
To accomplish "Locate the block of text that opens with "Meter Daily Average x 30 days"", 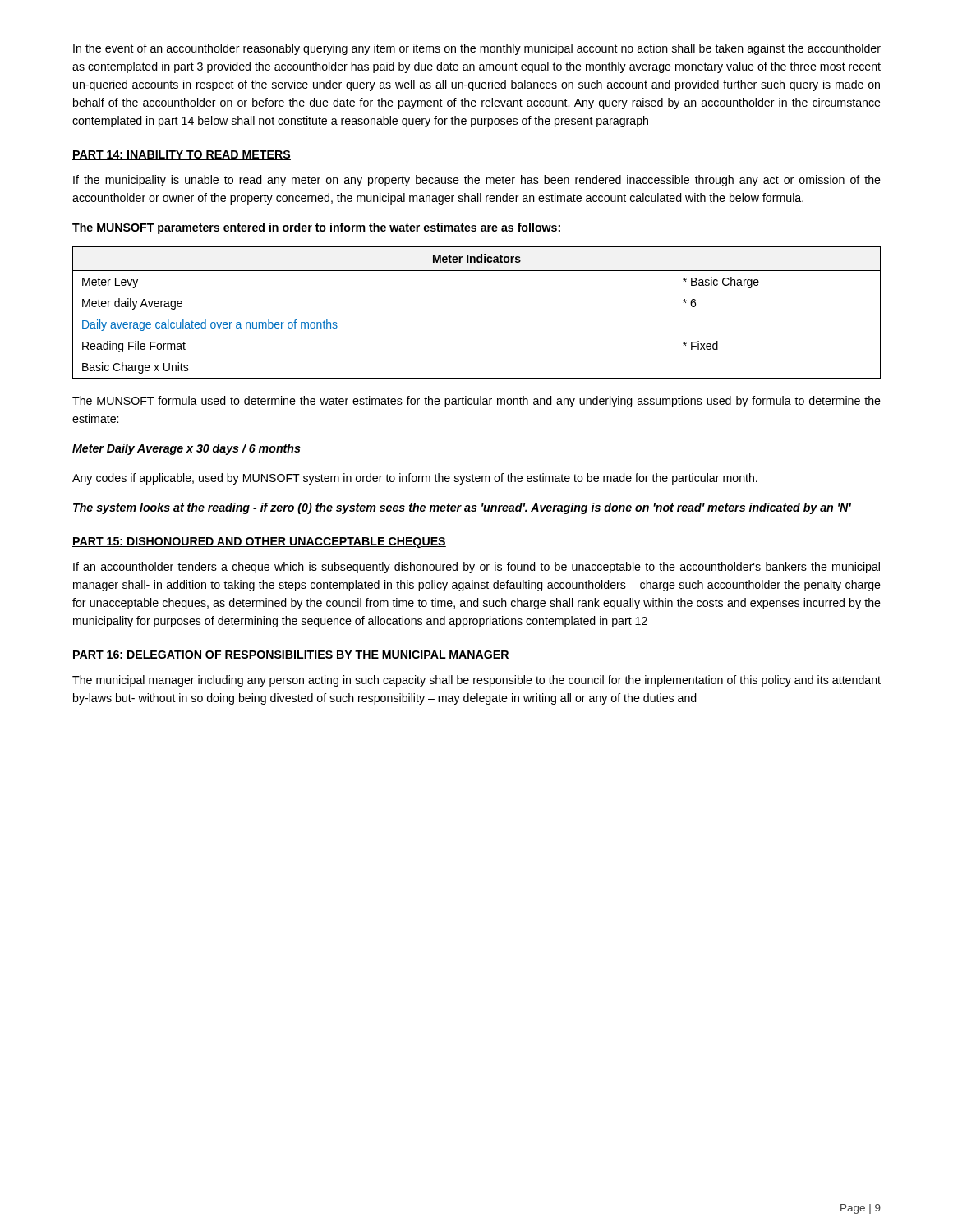I will click(x=186, y=448).
